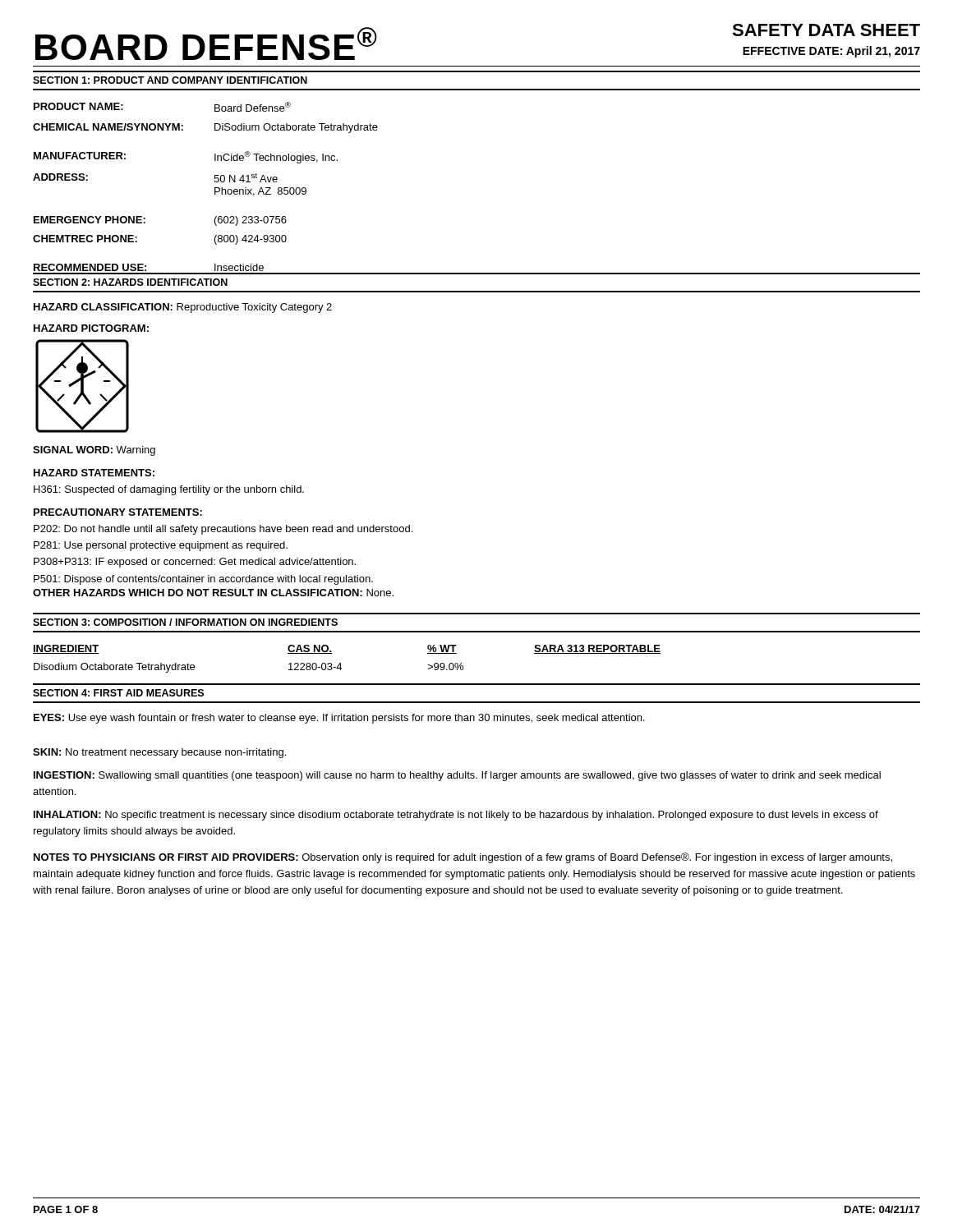Locate the text containing "HAZARD PICTOGRAM:"
953x1232 pixels.
tap(91, 328)
